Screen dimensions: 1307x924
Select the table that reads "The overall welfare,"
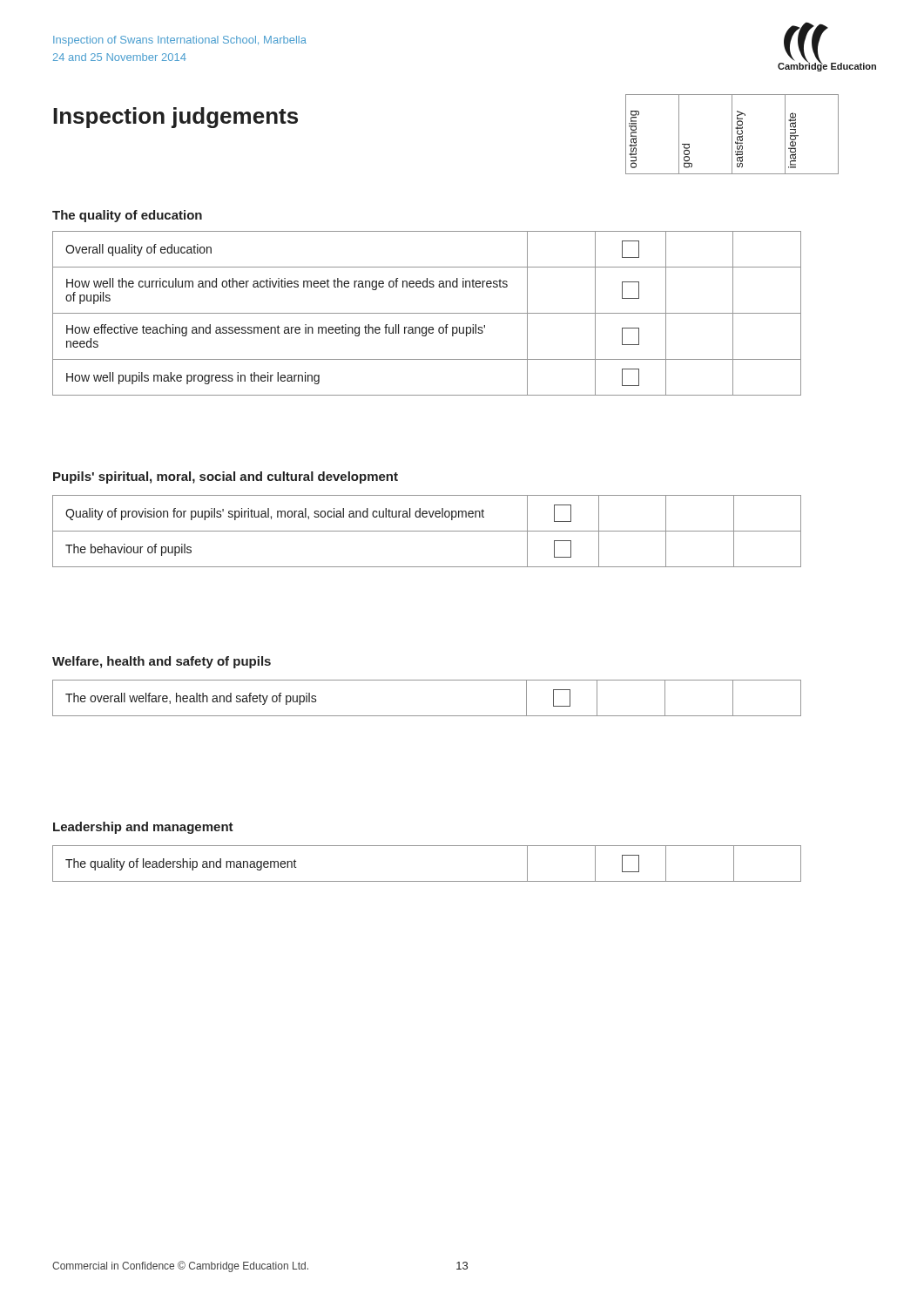(x=427, y=698)
